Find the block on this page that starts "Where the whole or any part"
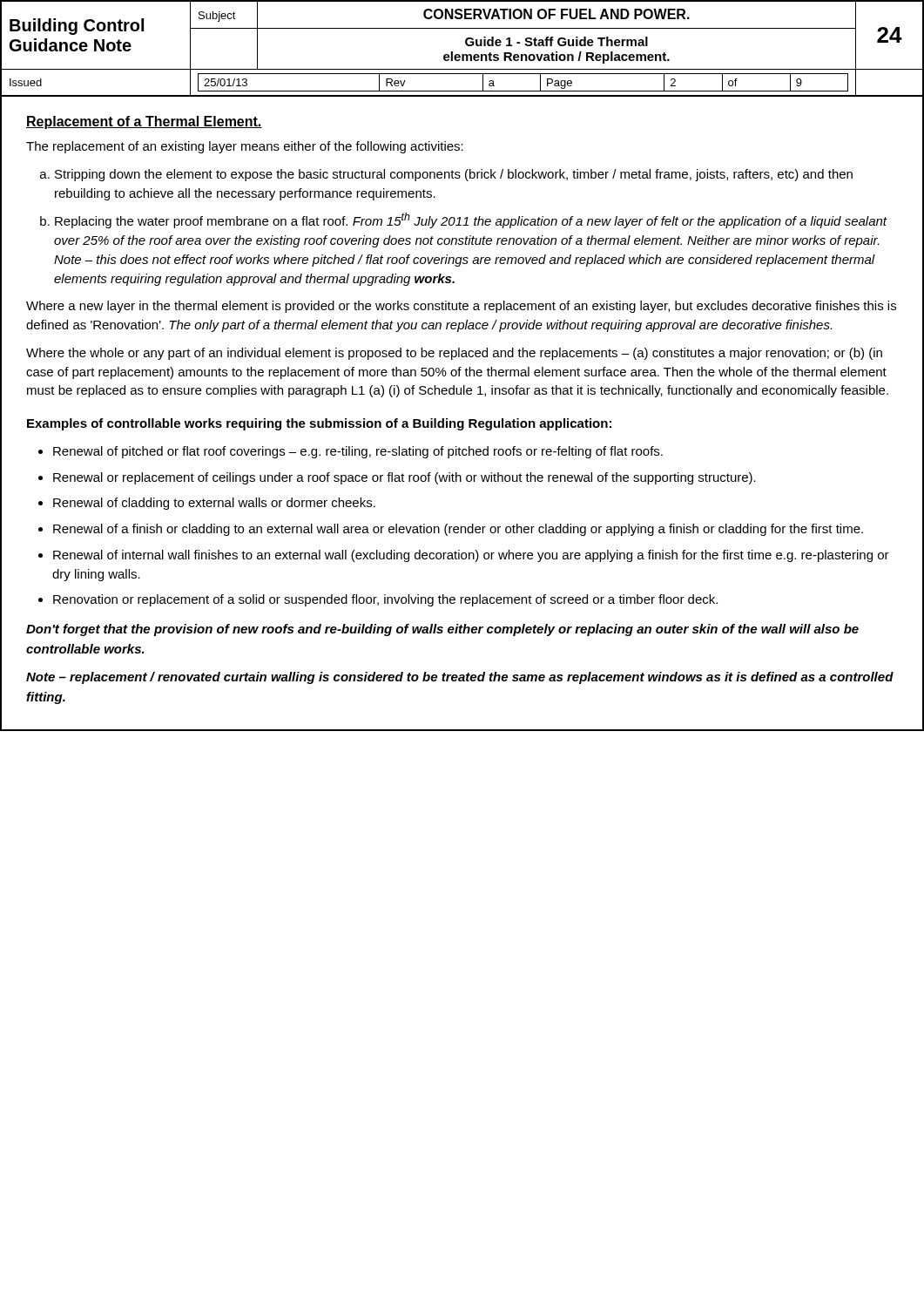The width and height of the screenshot is (924, 1307). click(x=462, y=372)
